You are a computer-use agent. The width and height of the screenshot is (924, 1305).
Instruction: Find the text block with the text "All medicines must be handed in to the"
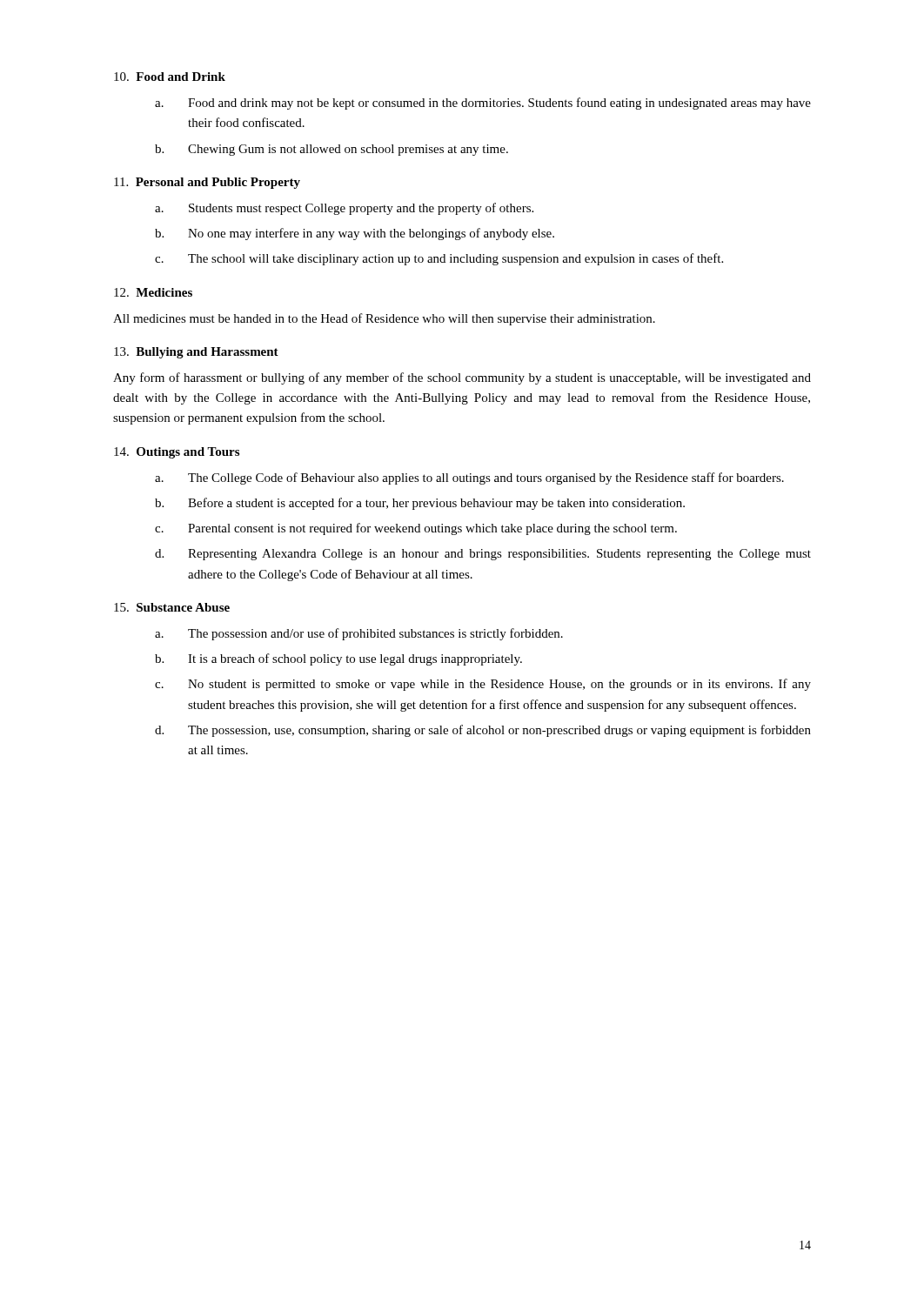(x=384, y=318)
